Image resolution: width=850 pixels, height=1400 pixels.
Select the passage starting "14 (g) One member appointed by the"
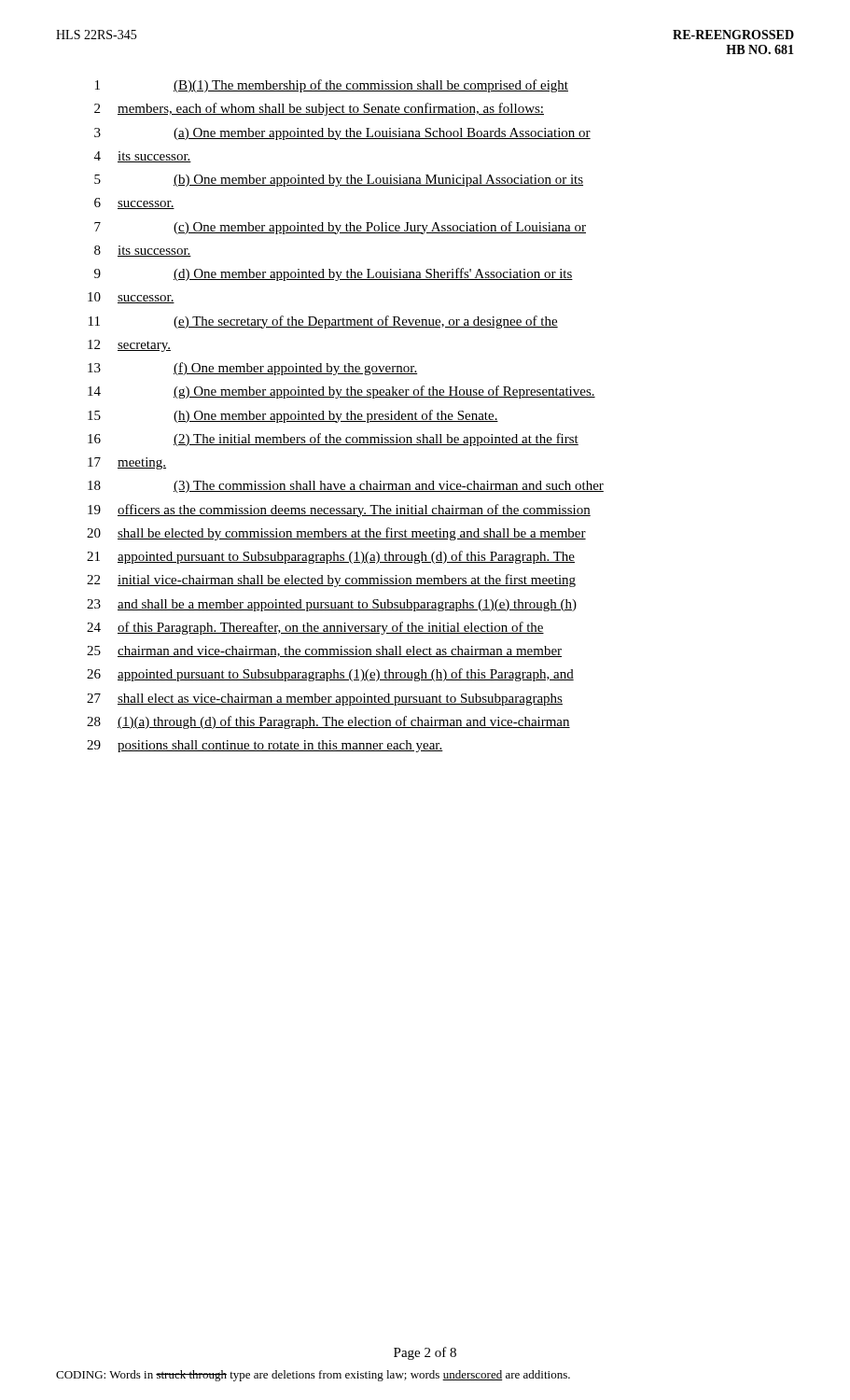click(425, 392)
